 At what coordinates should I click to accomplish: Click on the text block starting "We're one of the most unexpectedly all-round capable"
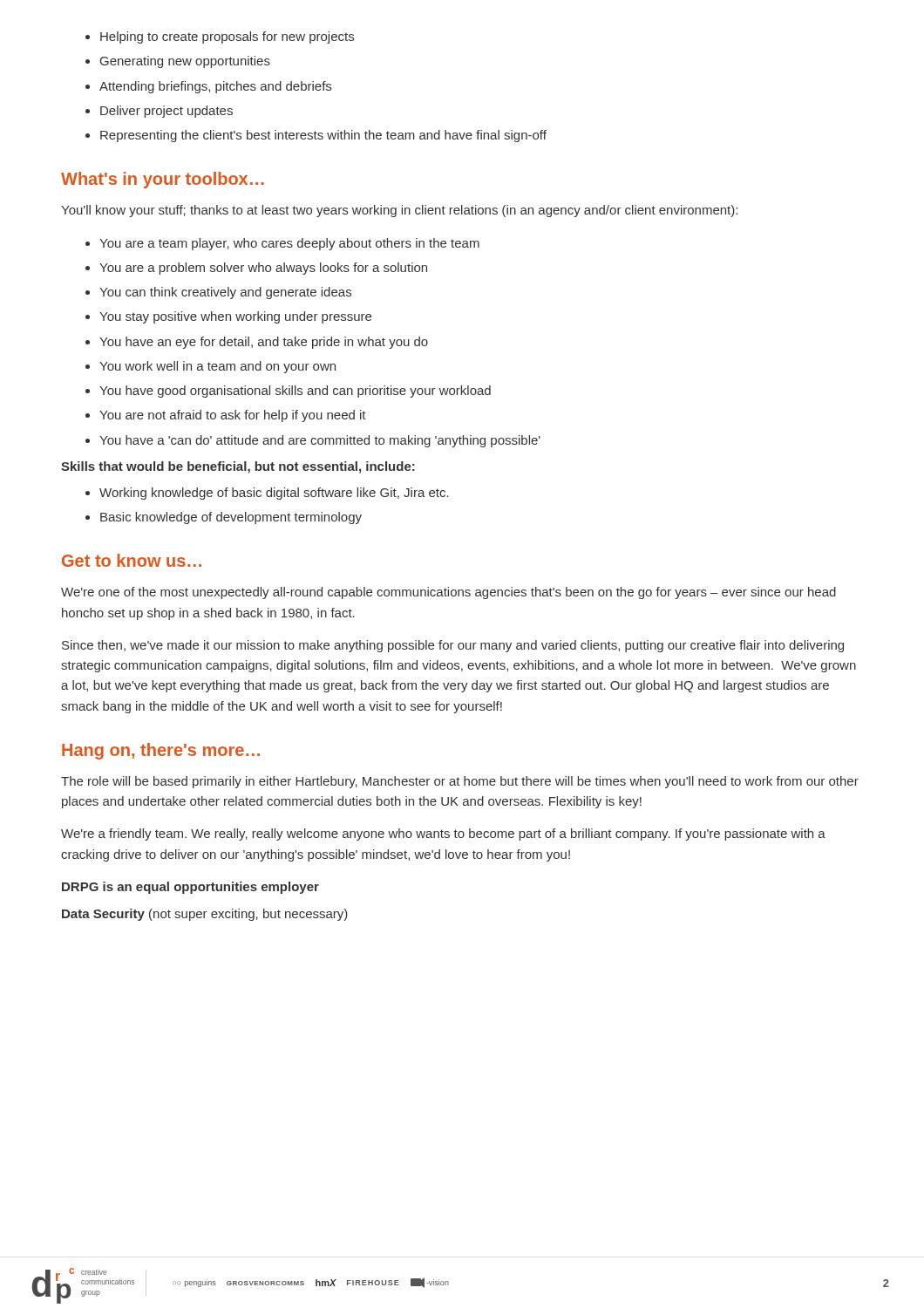coord(449,602)
